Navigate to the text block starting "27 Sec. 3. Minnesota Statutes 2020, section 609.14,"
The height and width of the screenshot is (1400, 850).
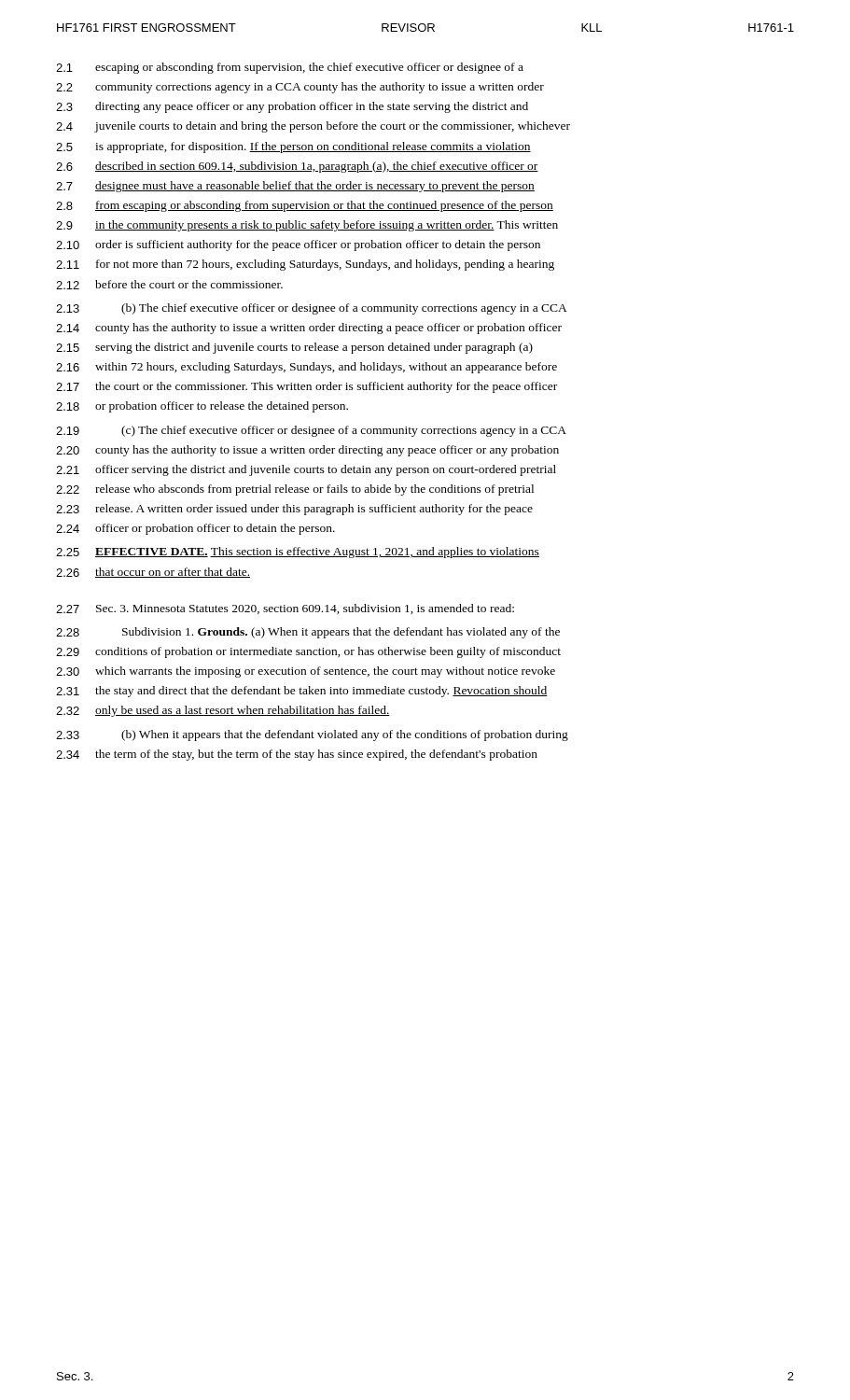coord(425,609)
